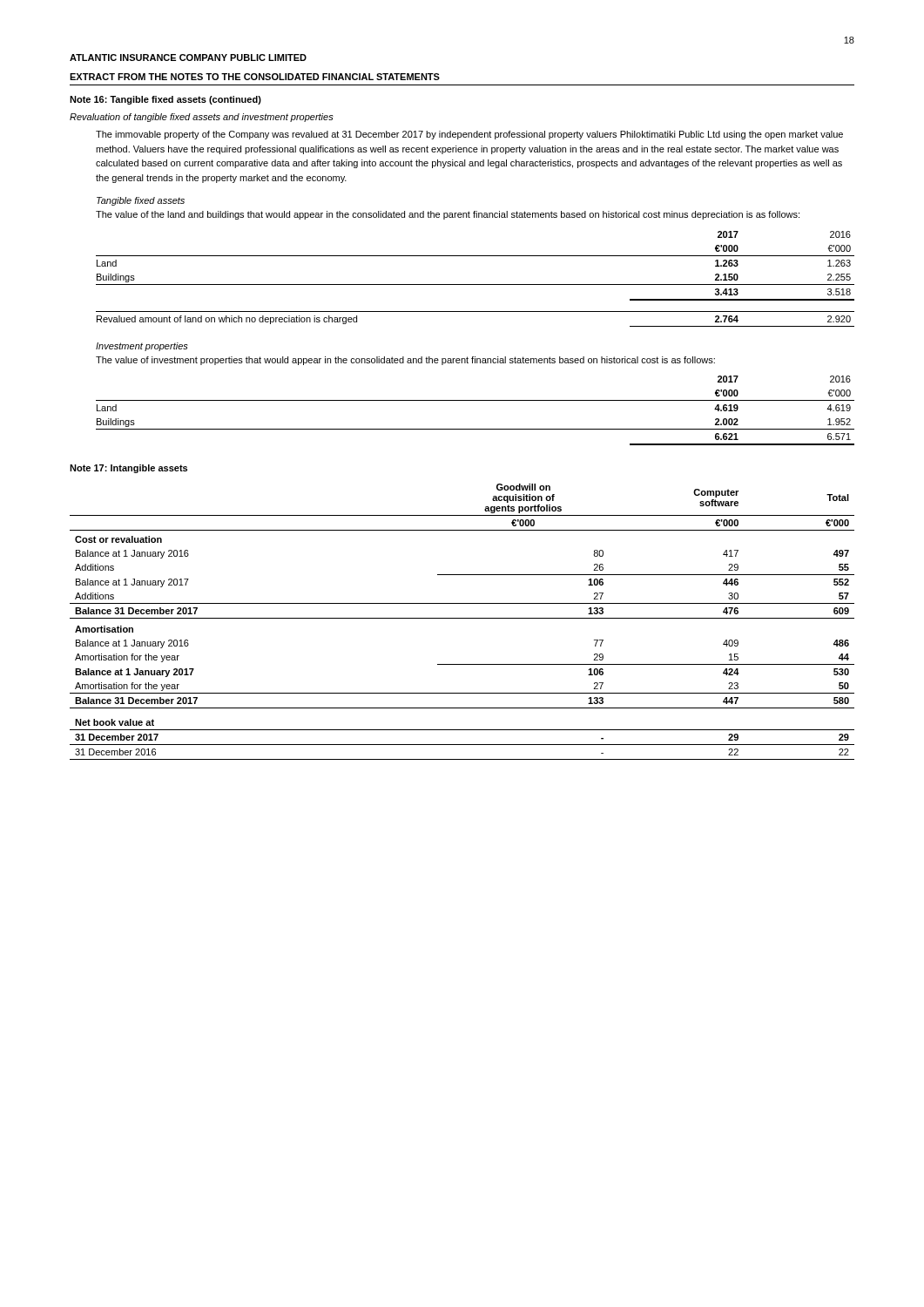924x1307 pixels.
Task: Point to the text starting "ATLANTIC INSURANCE COMPANY PUBLIC"
Action: [x=188, y=58]
